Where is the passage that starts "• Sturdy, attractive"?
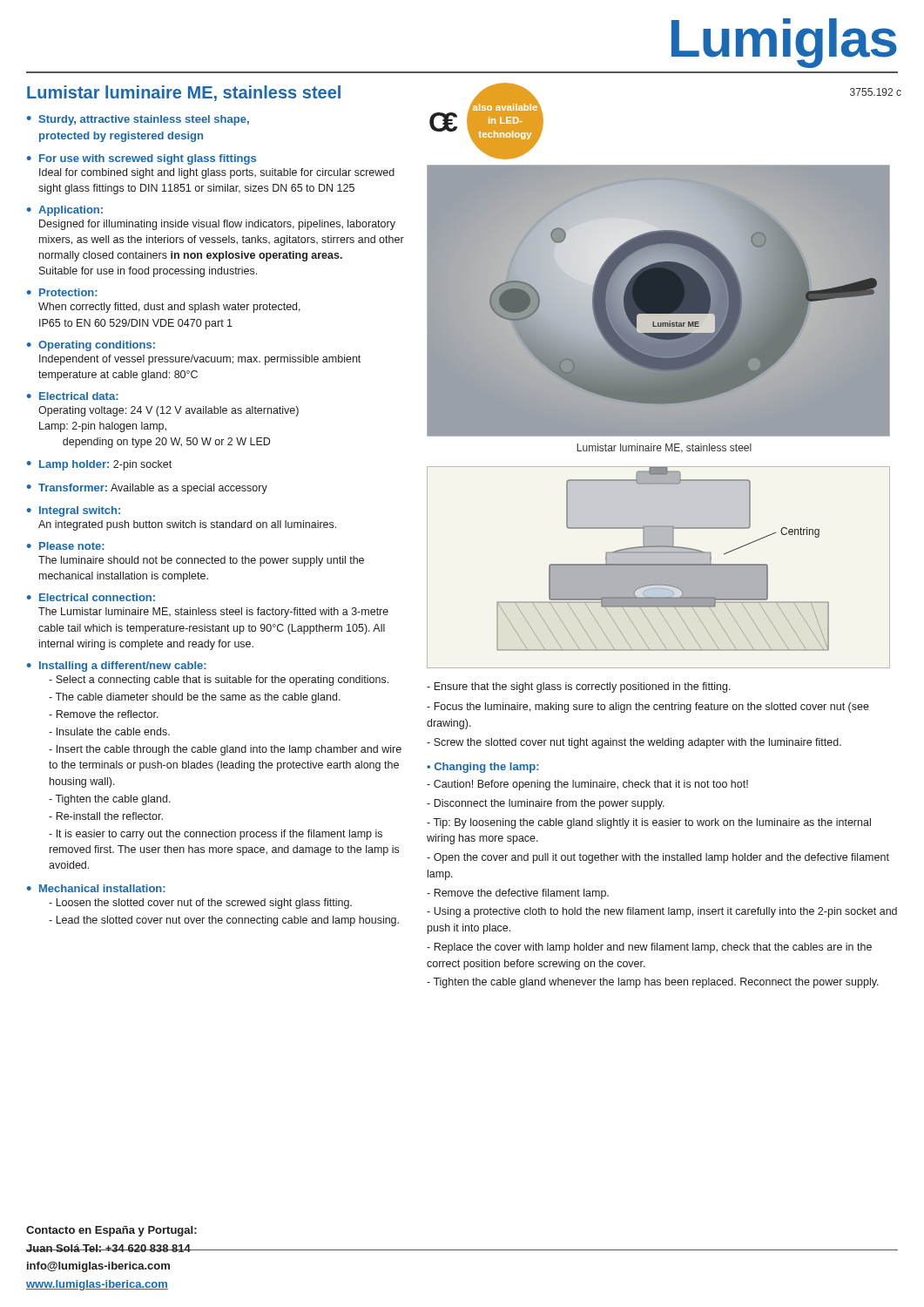The image size is (924, 1307). click(138, 128)
